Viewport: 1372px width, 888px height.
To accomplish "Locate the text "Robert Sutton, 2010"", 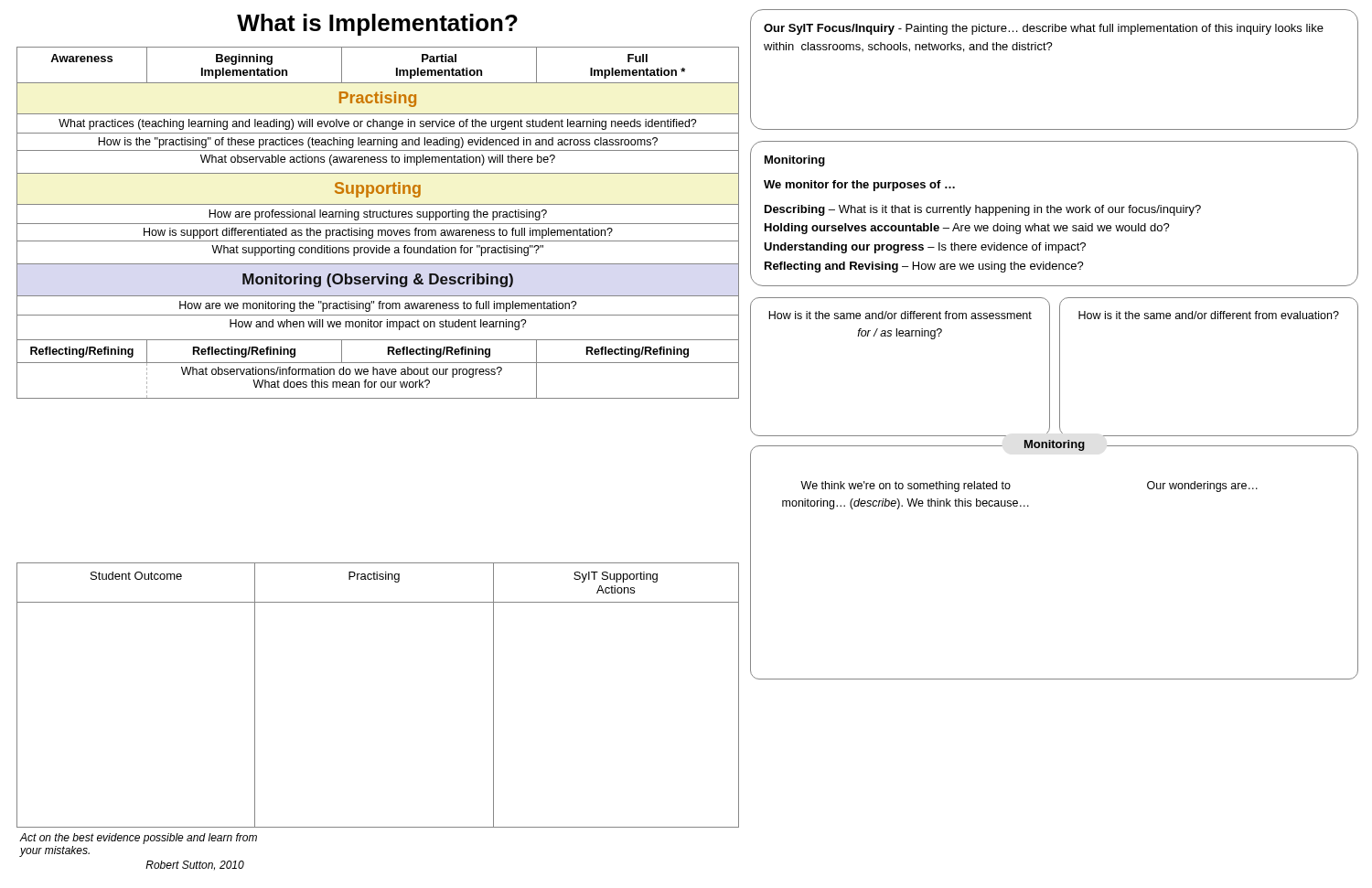I will (195, 865).
